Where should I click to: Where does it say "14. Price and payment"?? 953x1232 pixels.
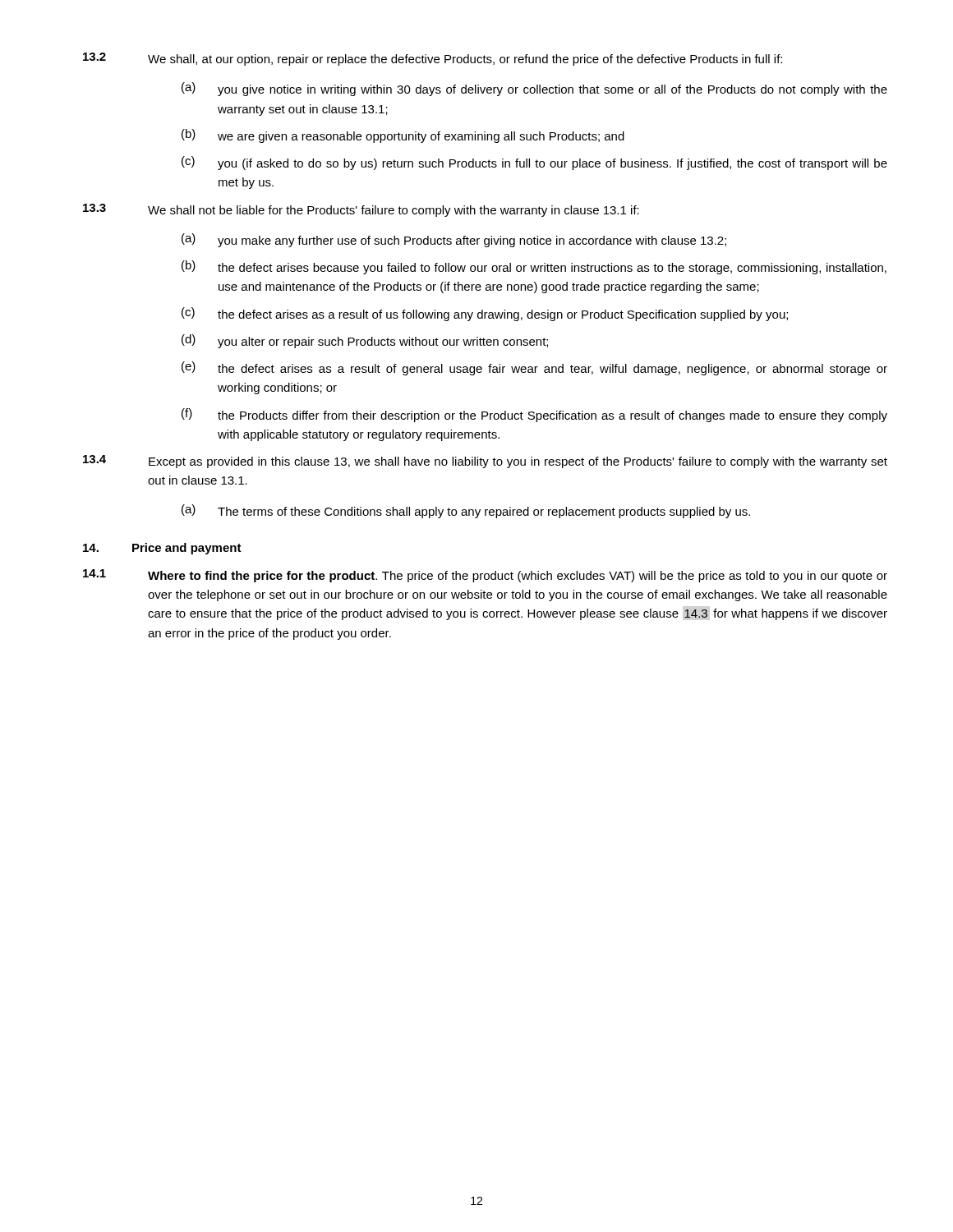click(162, 547)
